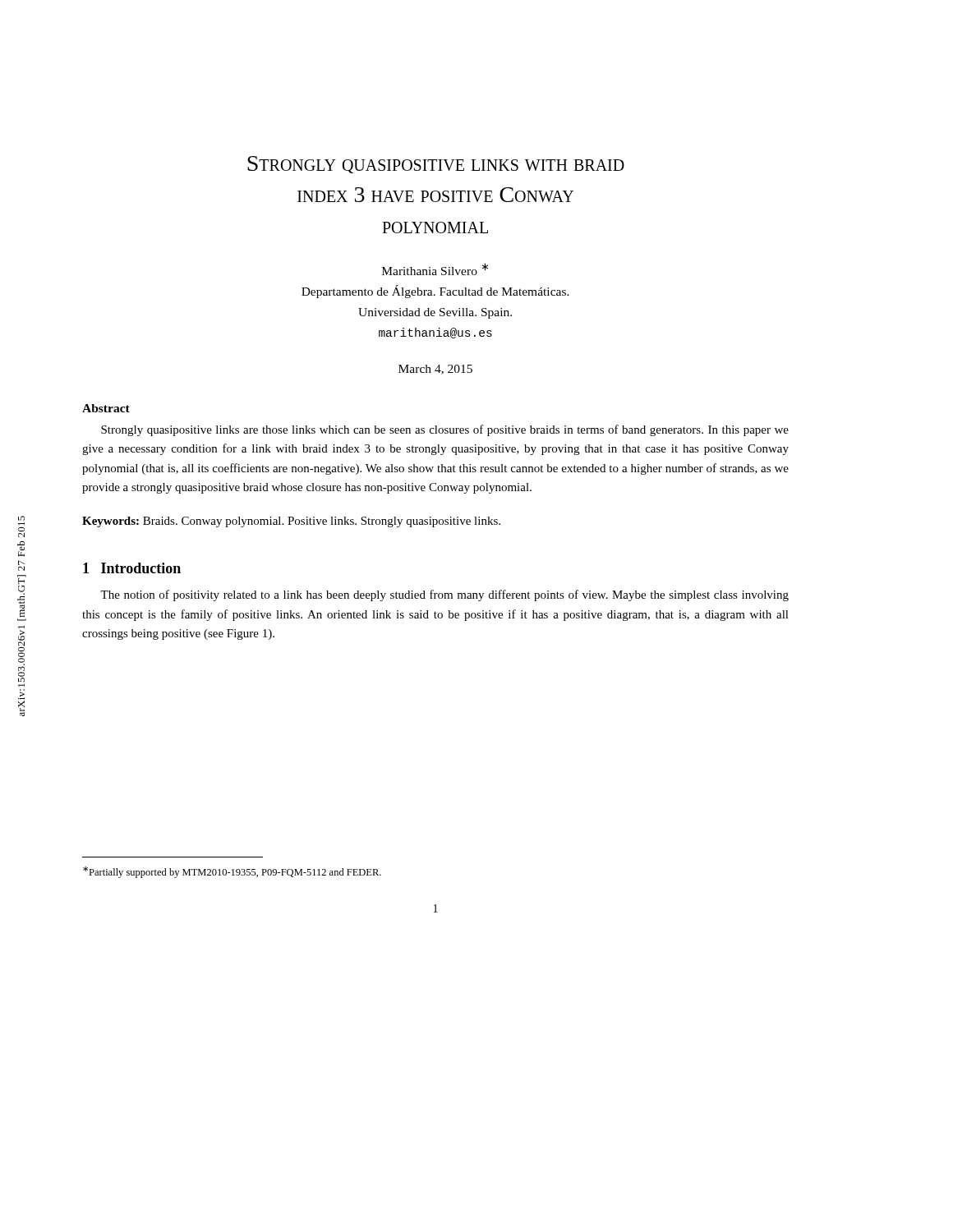953x1232 pixels.
Task: Click the passage that begins "Strongly quasipositive links are those links which"
Action: [435, 458]
